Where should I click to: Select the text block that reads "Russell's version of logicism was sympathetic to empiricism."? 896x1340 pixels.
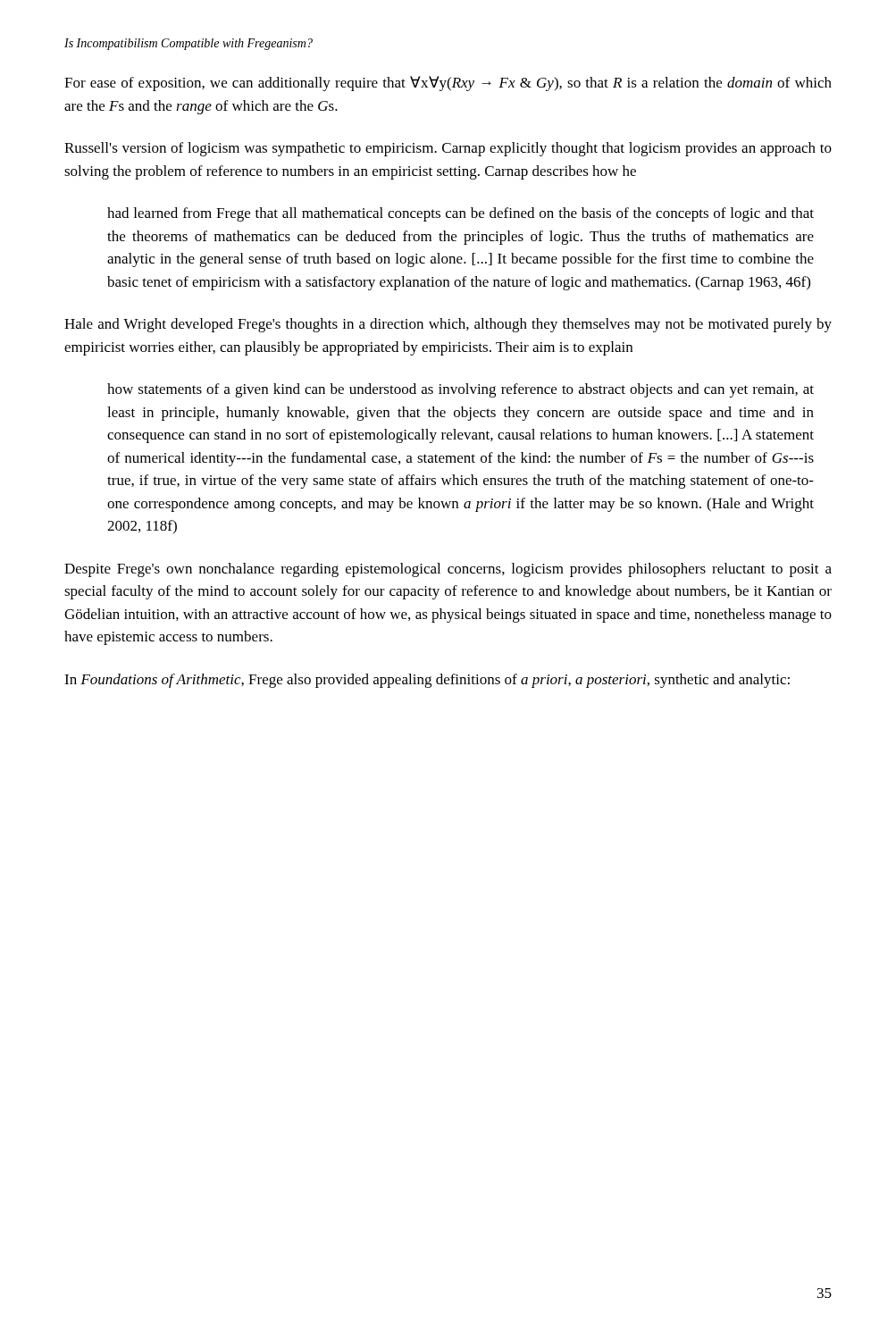tap(448, 159)
